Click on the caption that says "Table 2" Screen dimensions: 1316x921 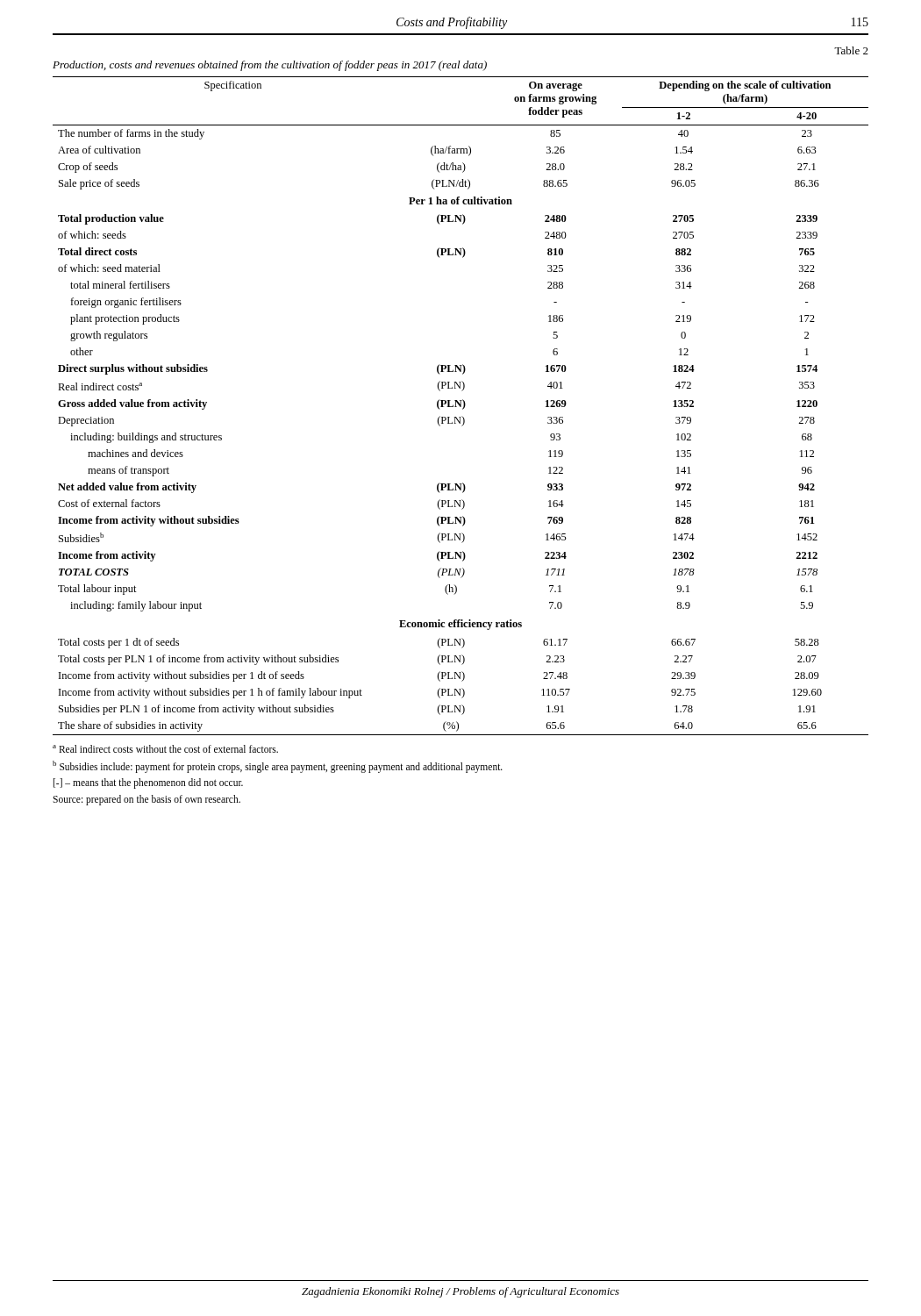tap(852, 50)
